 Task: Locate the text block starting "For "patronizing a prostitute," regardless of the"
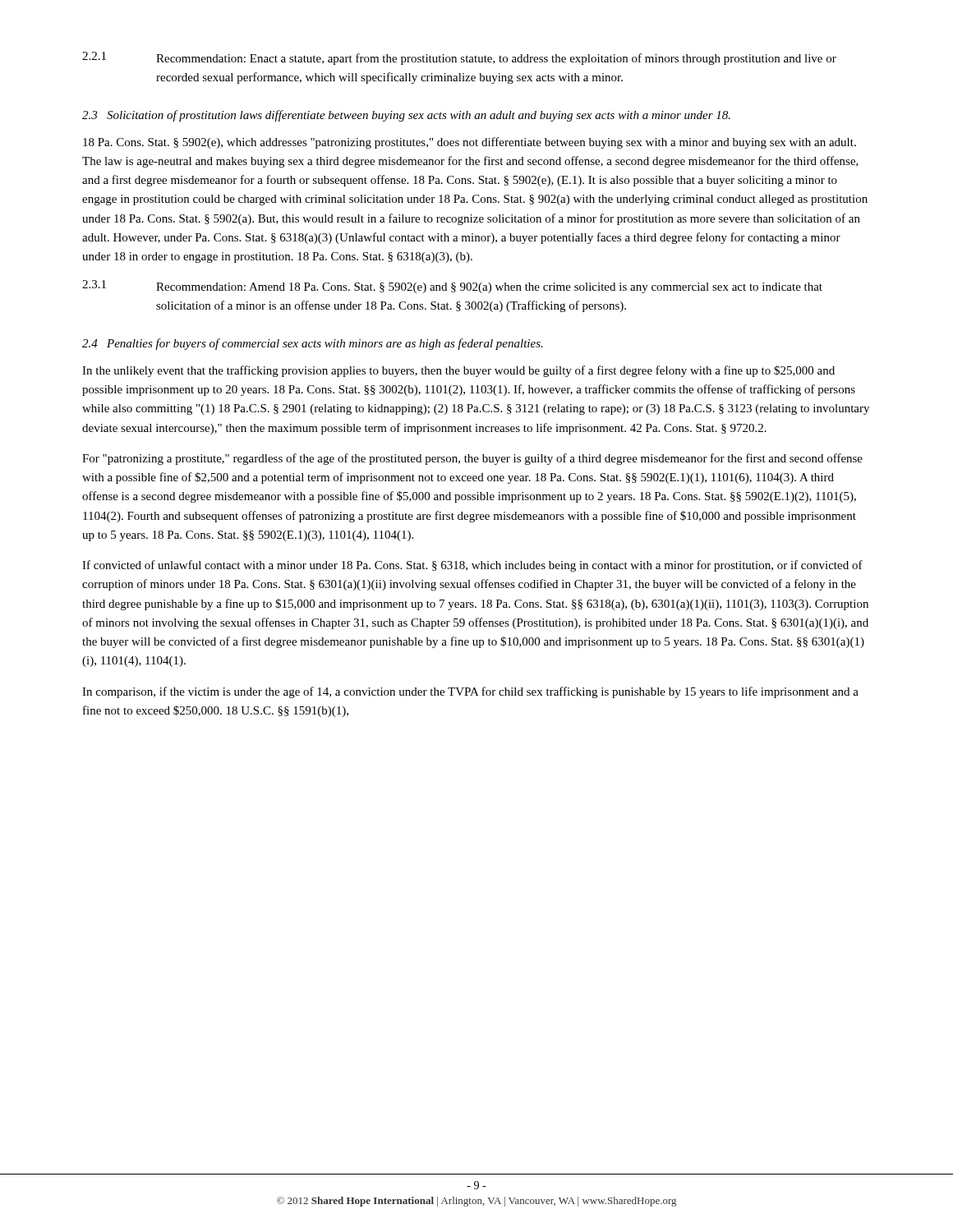point(472,496)
